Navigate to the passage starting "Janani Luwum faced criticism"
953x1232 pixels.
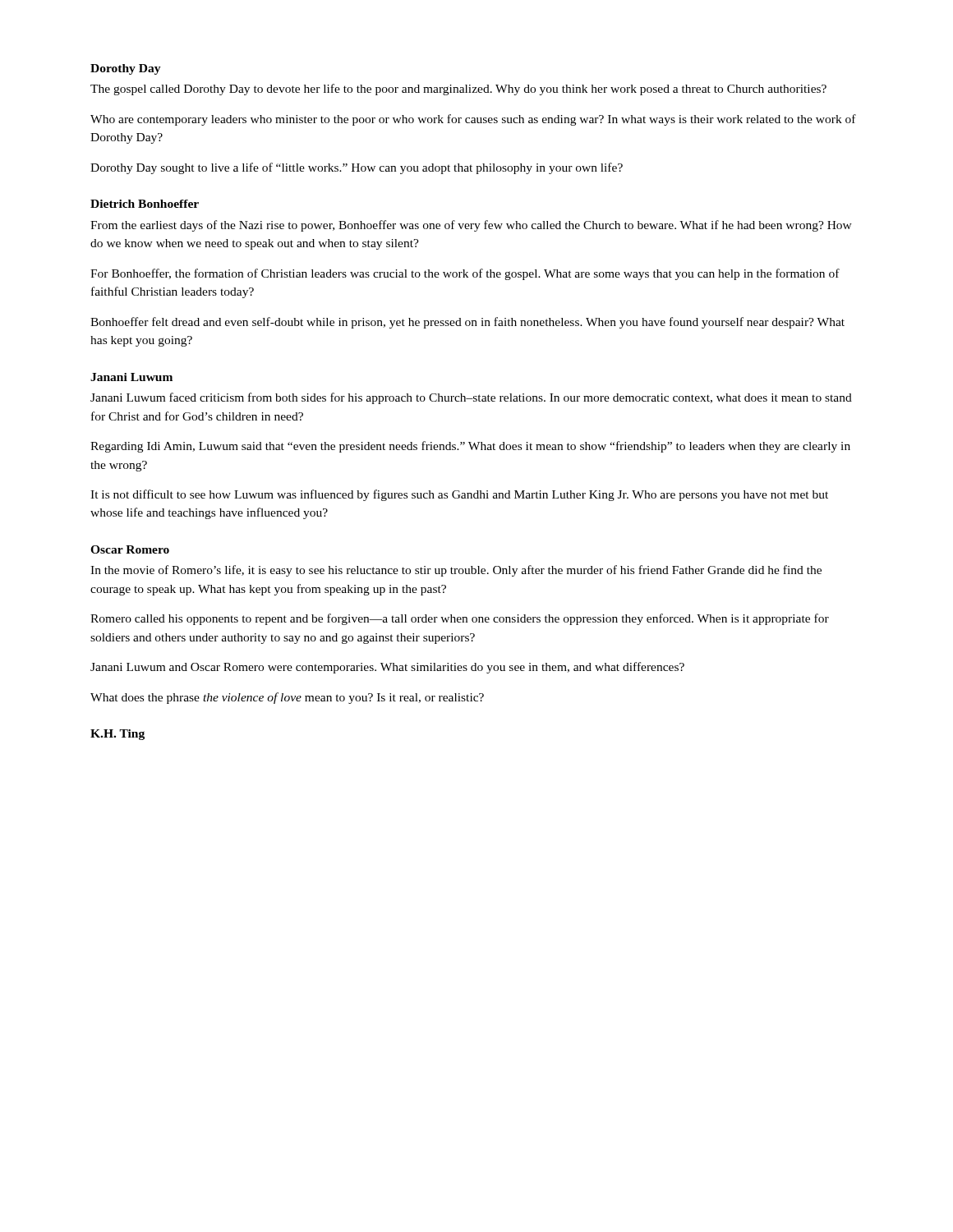coord(471,406)
